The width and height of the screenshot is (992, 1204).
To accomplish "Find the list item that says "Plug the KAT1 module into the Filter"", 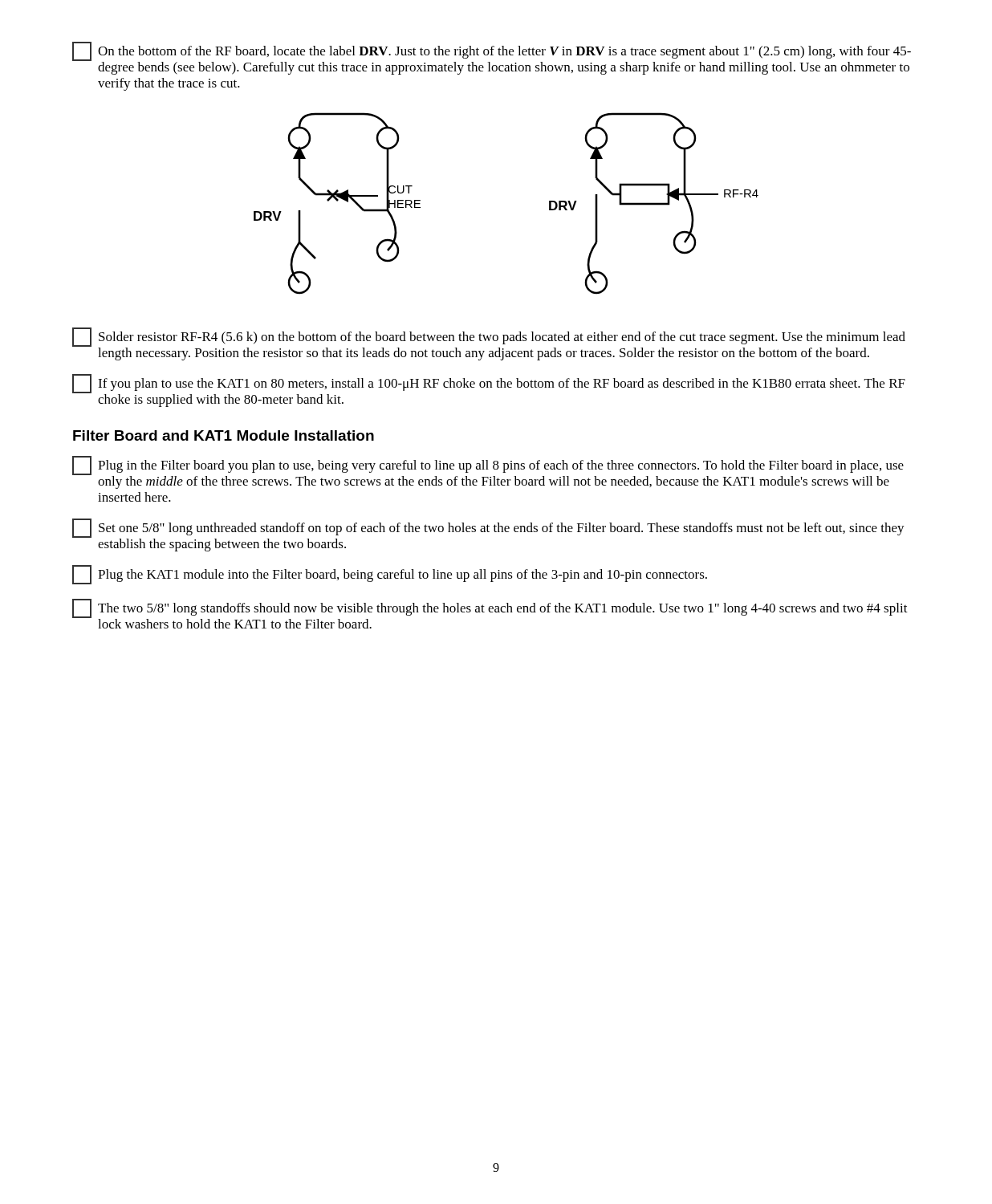I will pos(496,576).
